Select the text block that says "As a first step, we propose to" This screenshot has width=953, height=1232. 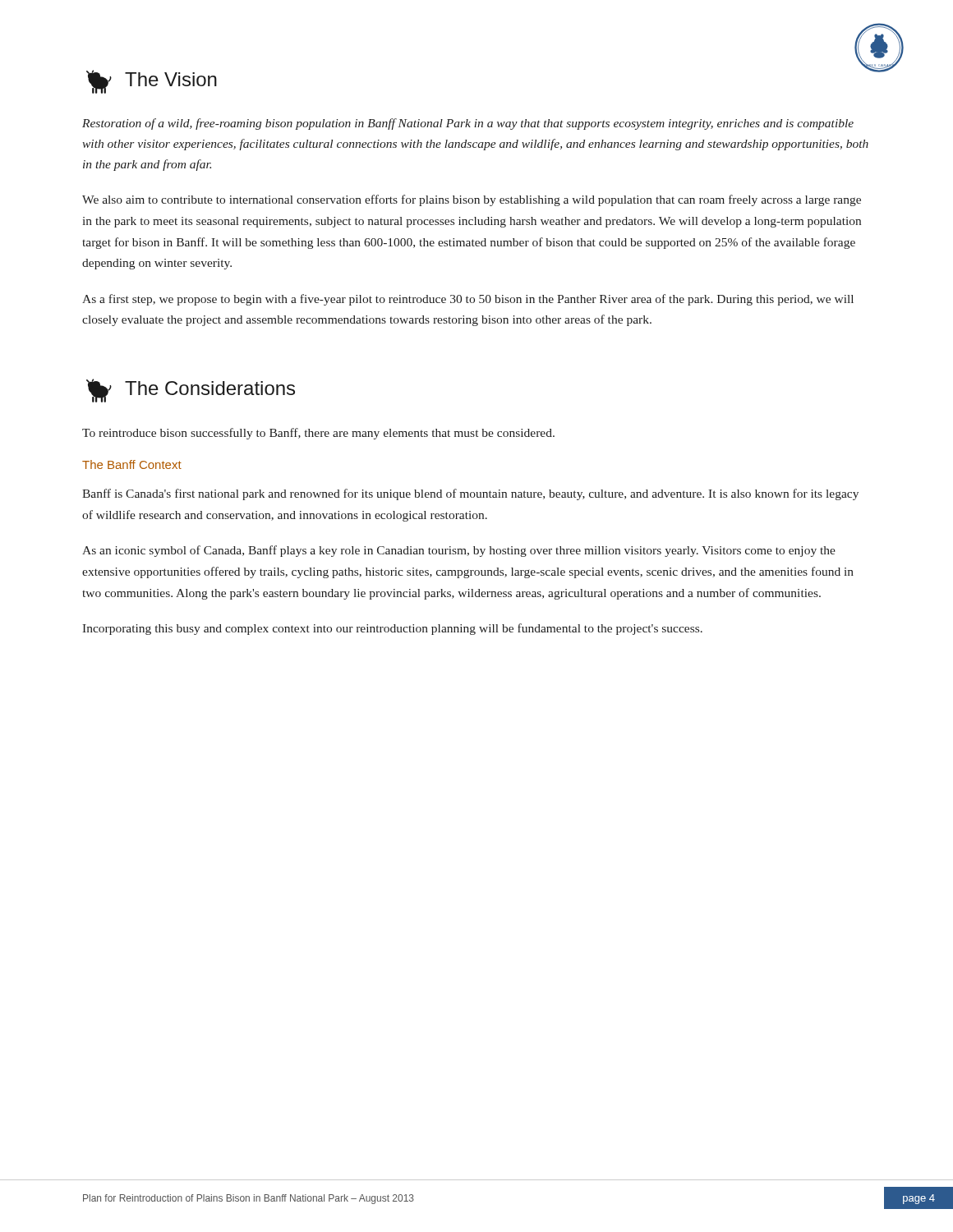(468, 309)
